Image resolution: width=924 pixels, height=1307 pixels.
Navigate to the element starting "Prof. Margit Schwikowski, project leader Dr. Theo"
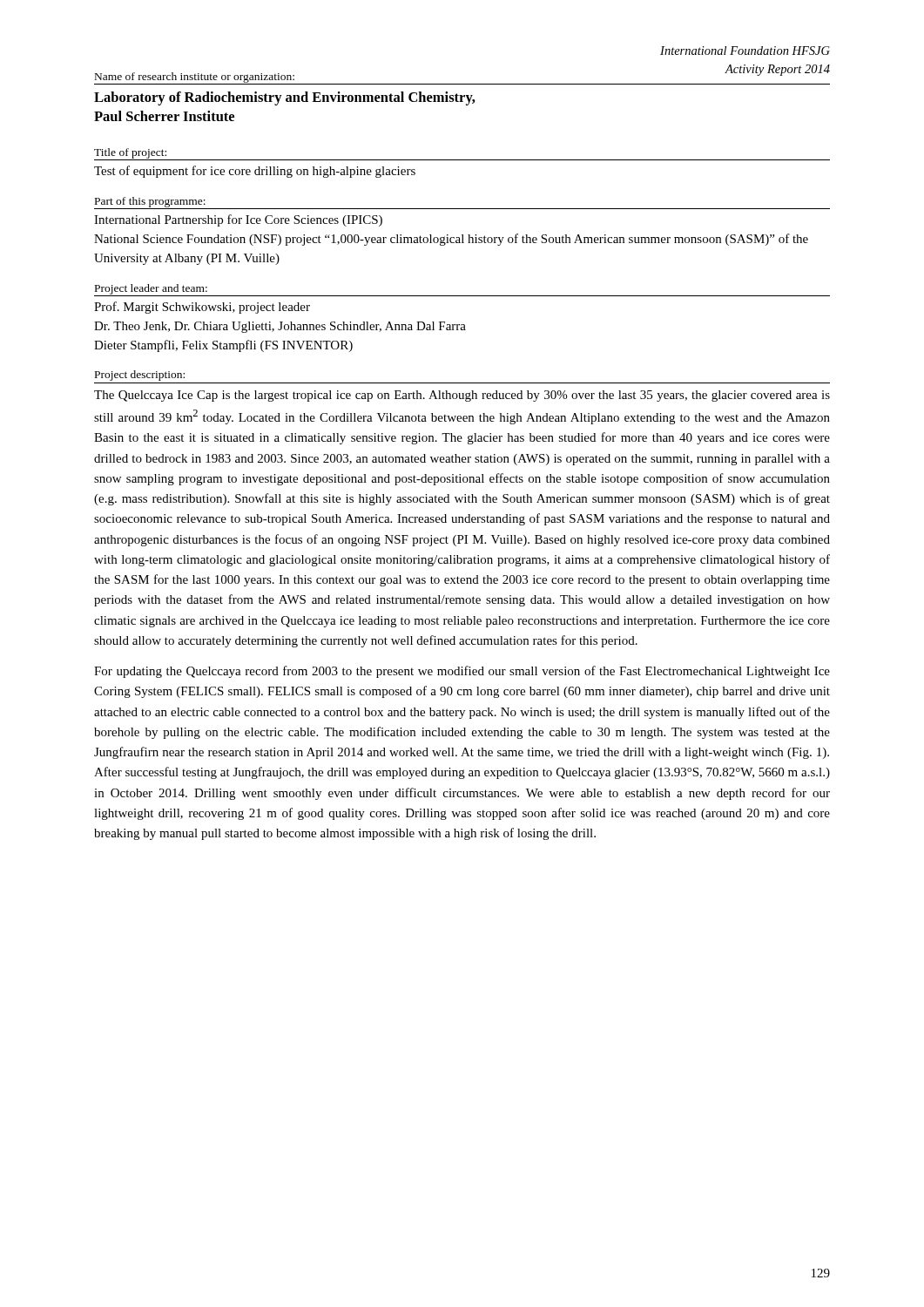[280, 326]
